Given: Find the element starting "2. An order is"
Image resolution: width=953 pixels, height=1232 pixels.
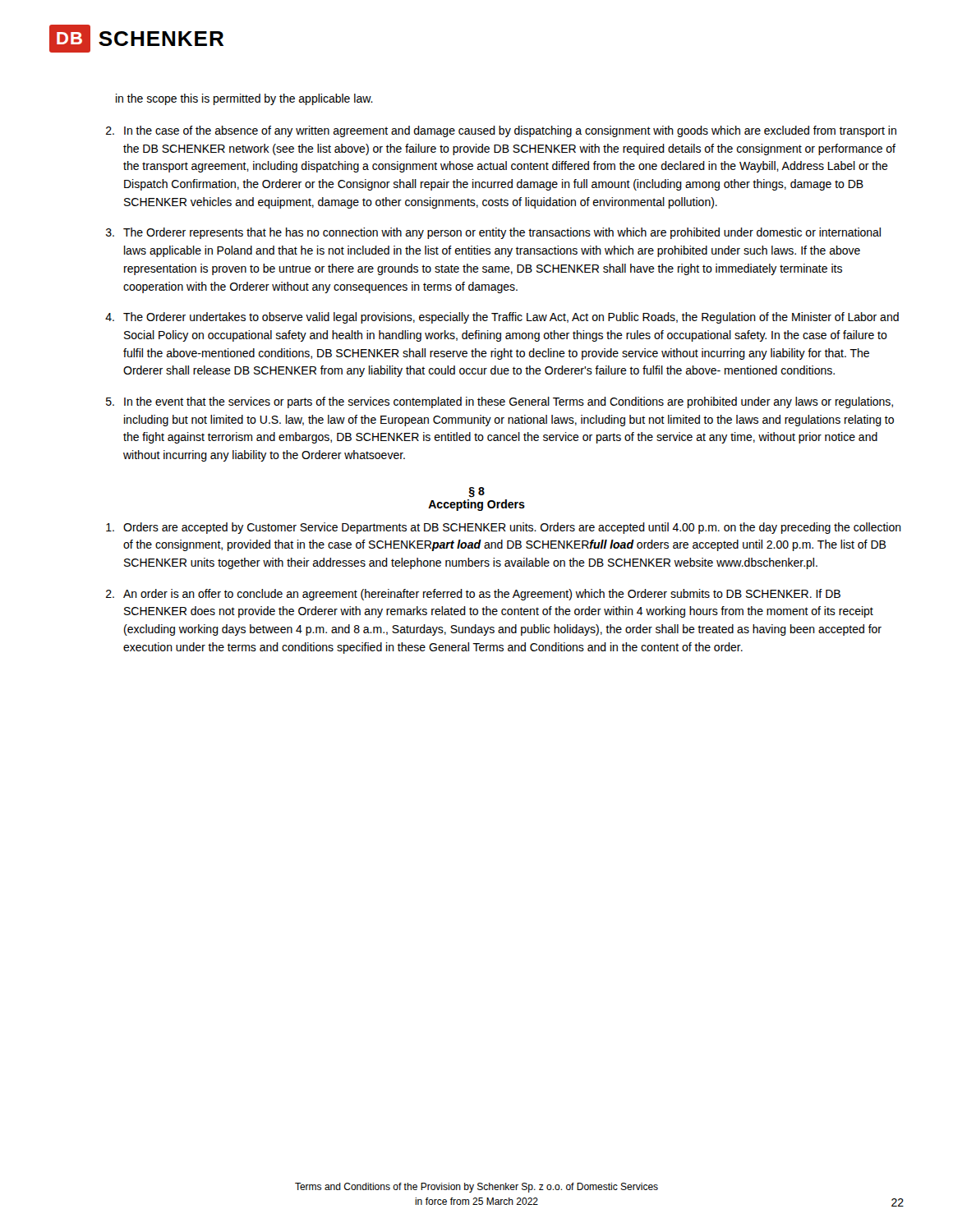Looking at the screenshot, I should (x=476, y=621).
